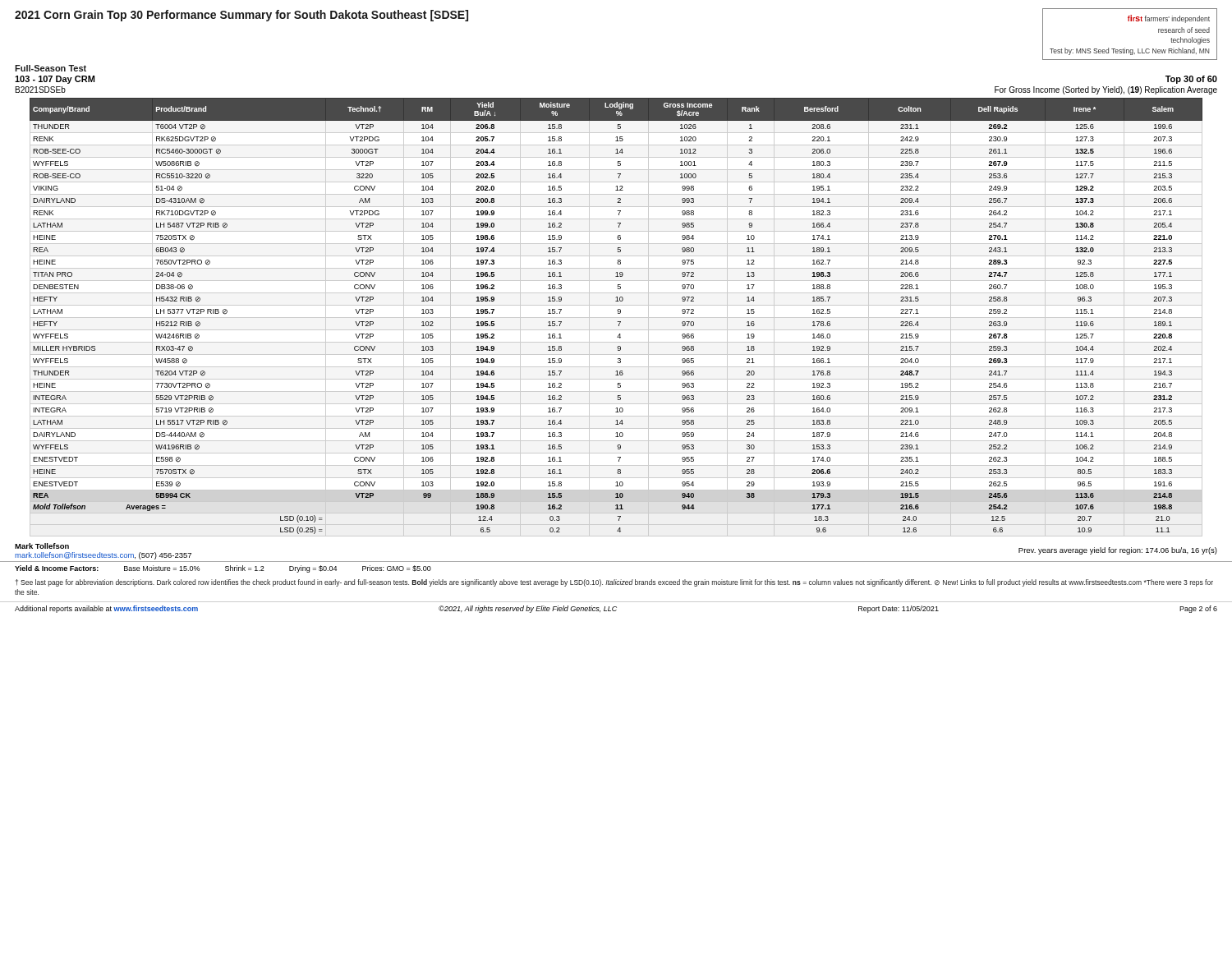
Task: Point to the passage starting "† See last"
Action: coord(614,587)
